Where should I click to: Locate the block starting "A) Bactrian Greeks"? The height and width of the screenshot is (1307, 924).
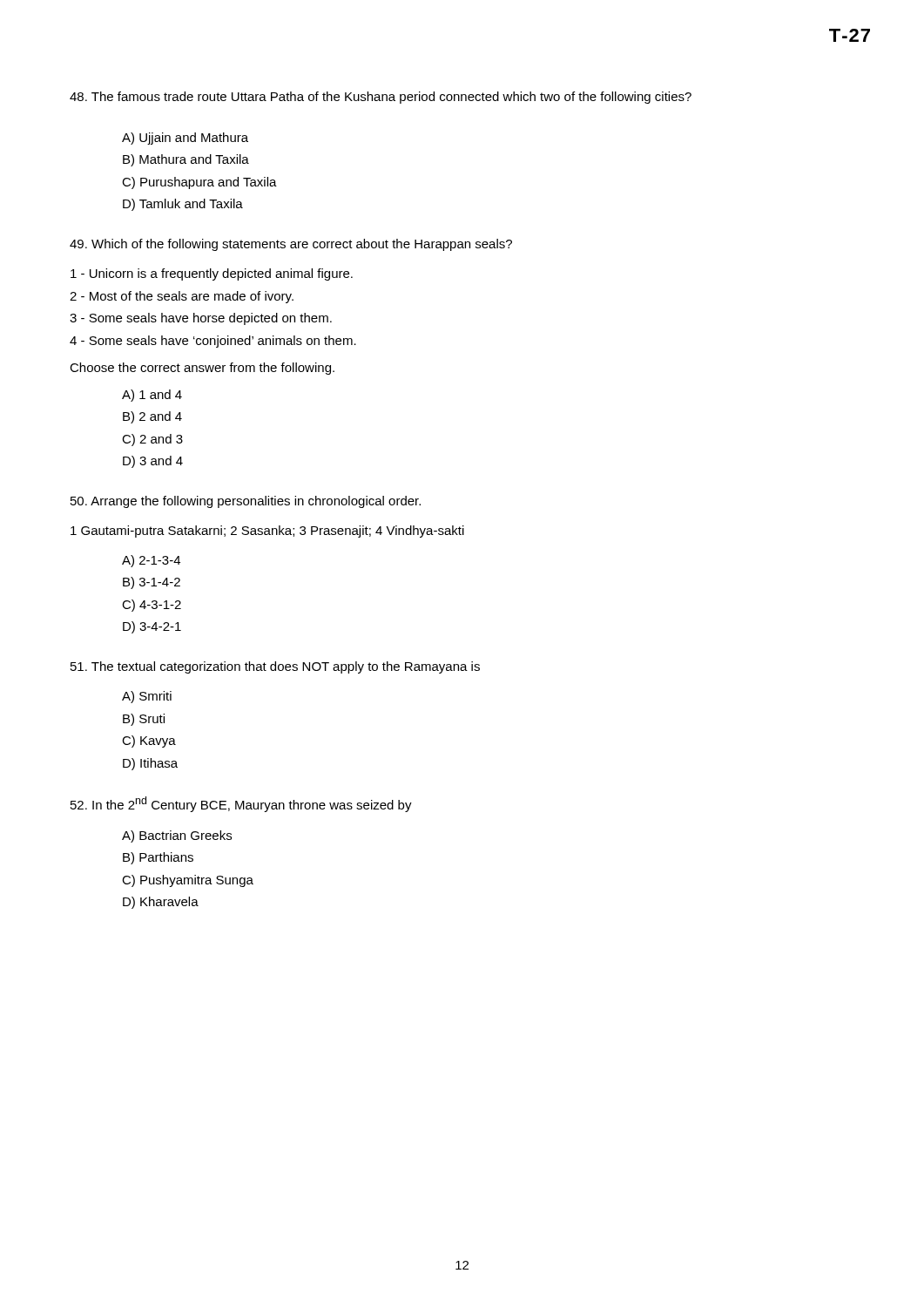[x=177, y=835]
